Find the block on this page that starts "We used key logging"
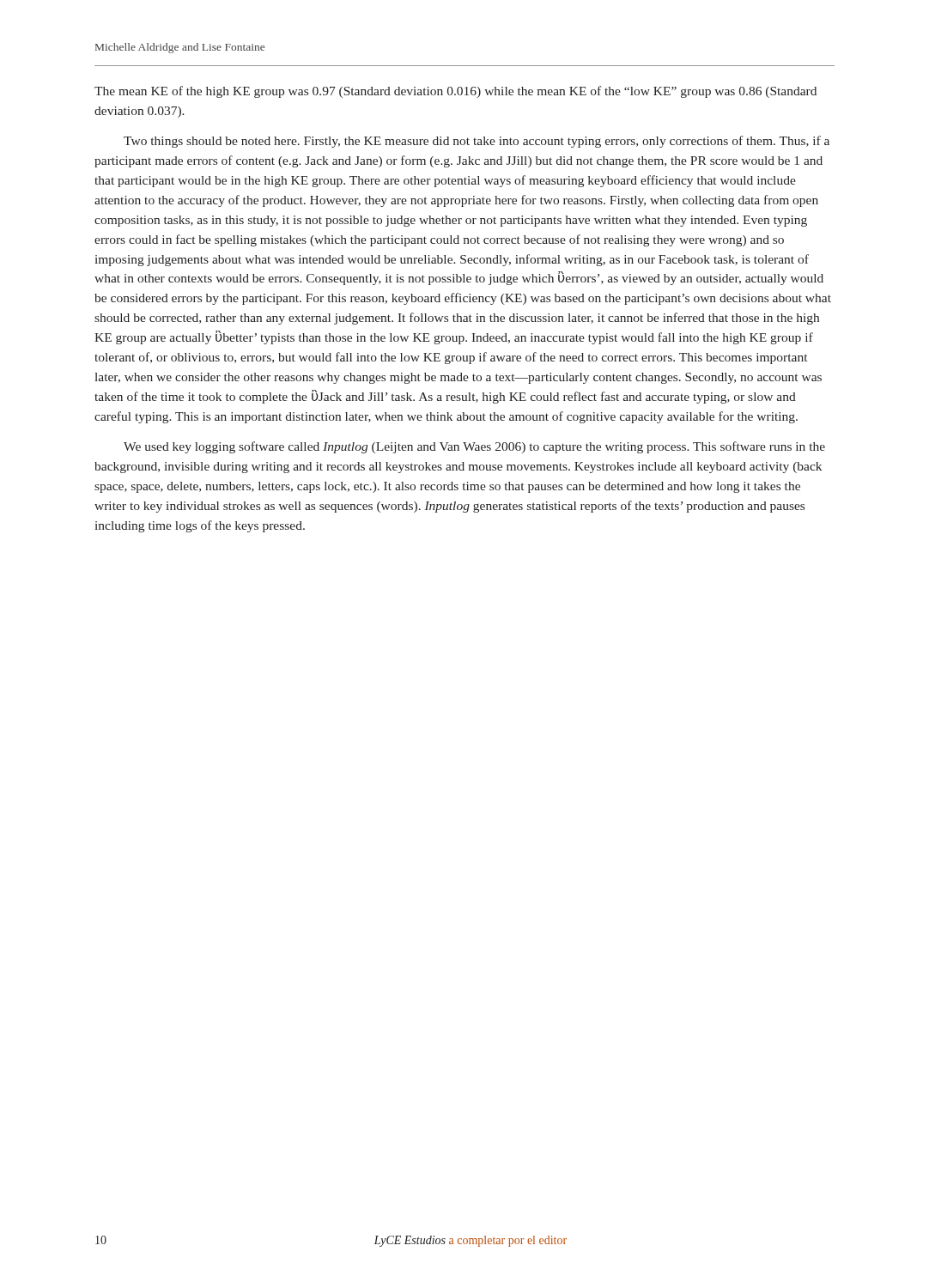929x1288 pixels. 464,486
